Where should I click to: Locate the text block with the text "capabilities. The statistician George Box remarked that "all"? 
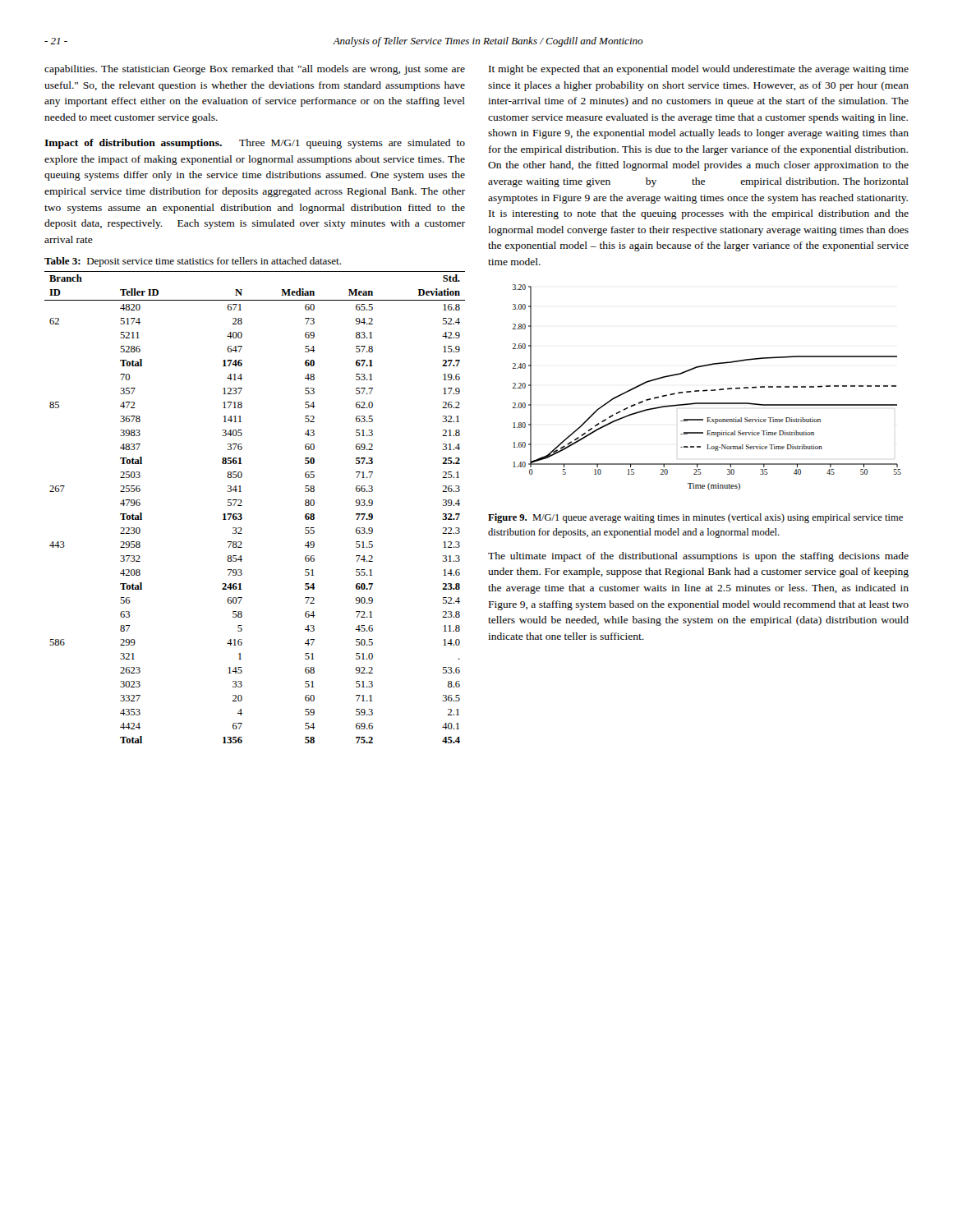coord(255,93)
